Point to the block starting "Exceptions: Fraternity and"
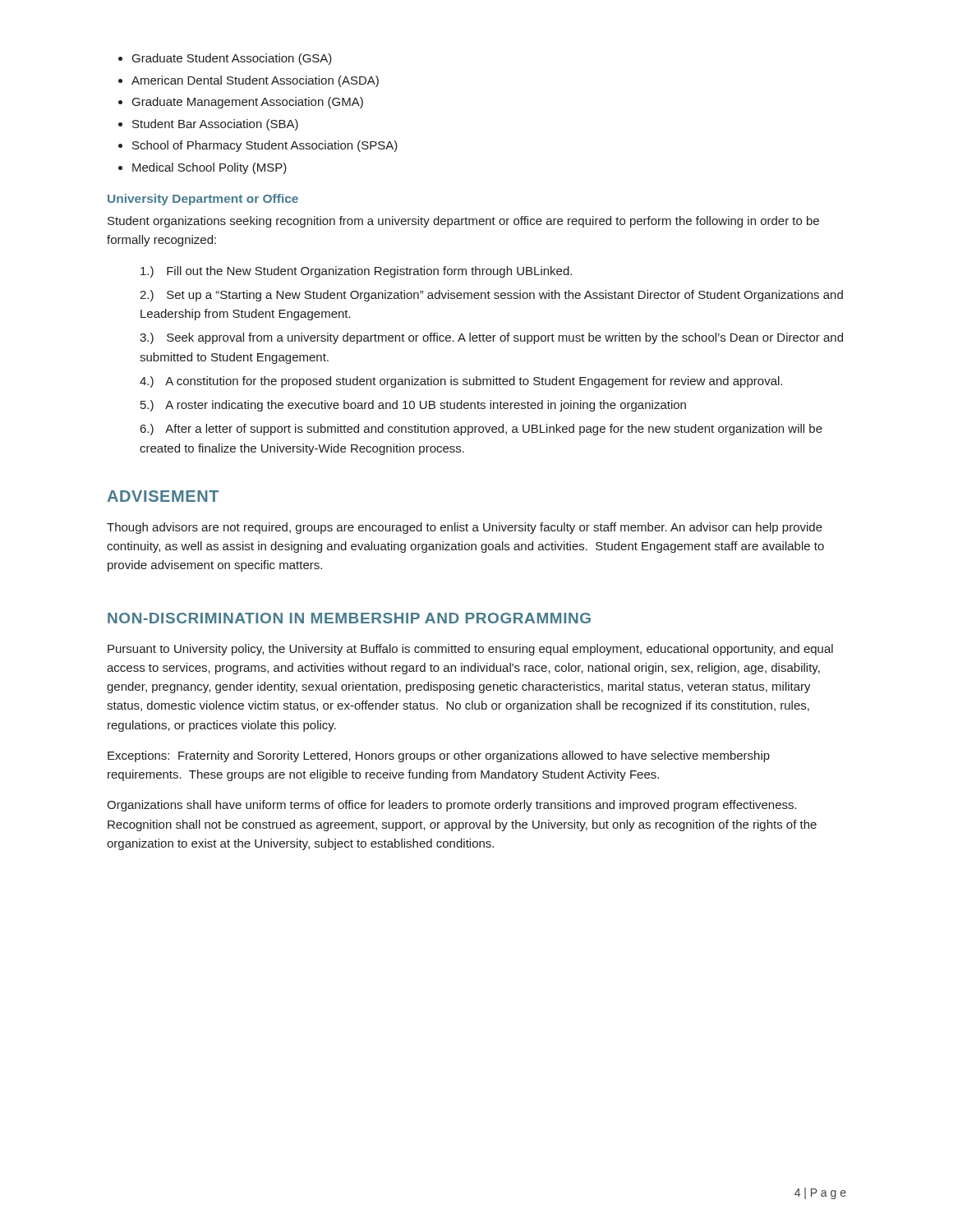 point(438,765)
